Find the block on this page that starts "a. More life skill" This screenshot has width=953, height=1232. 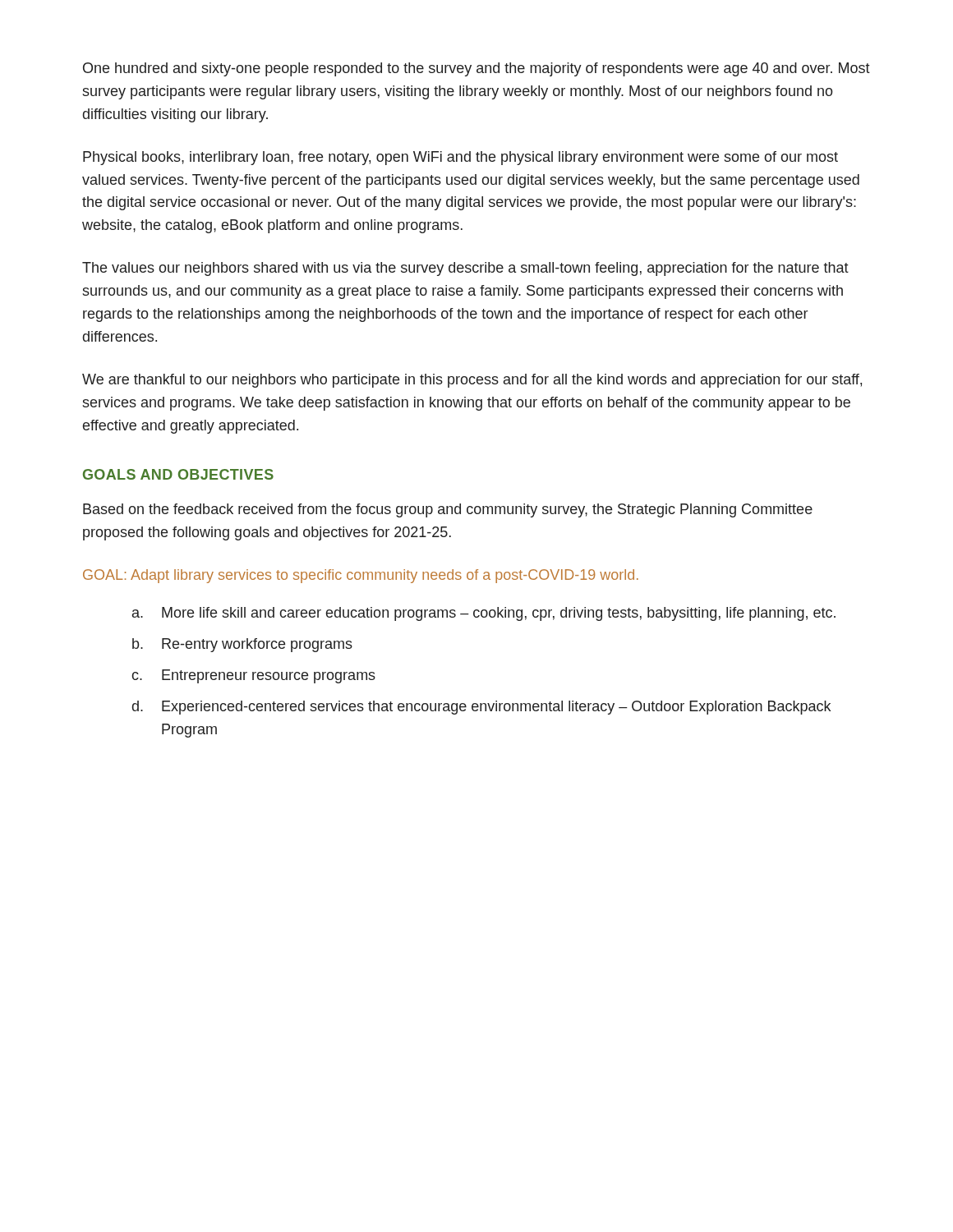(x=501, y=614)
